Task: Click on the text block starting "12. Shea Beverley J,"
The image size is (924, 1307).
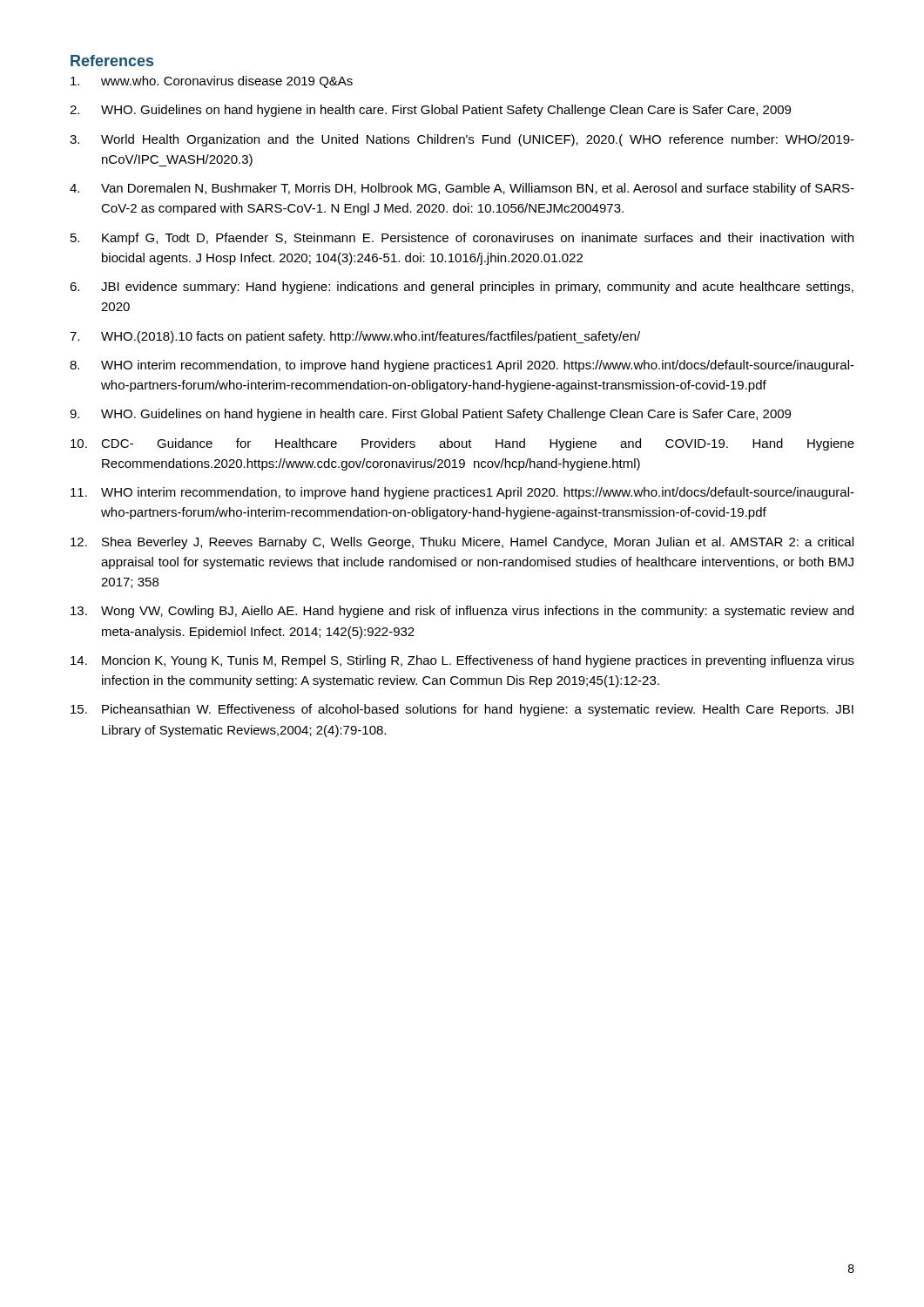Action: (x=462, y=561)
